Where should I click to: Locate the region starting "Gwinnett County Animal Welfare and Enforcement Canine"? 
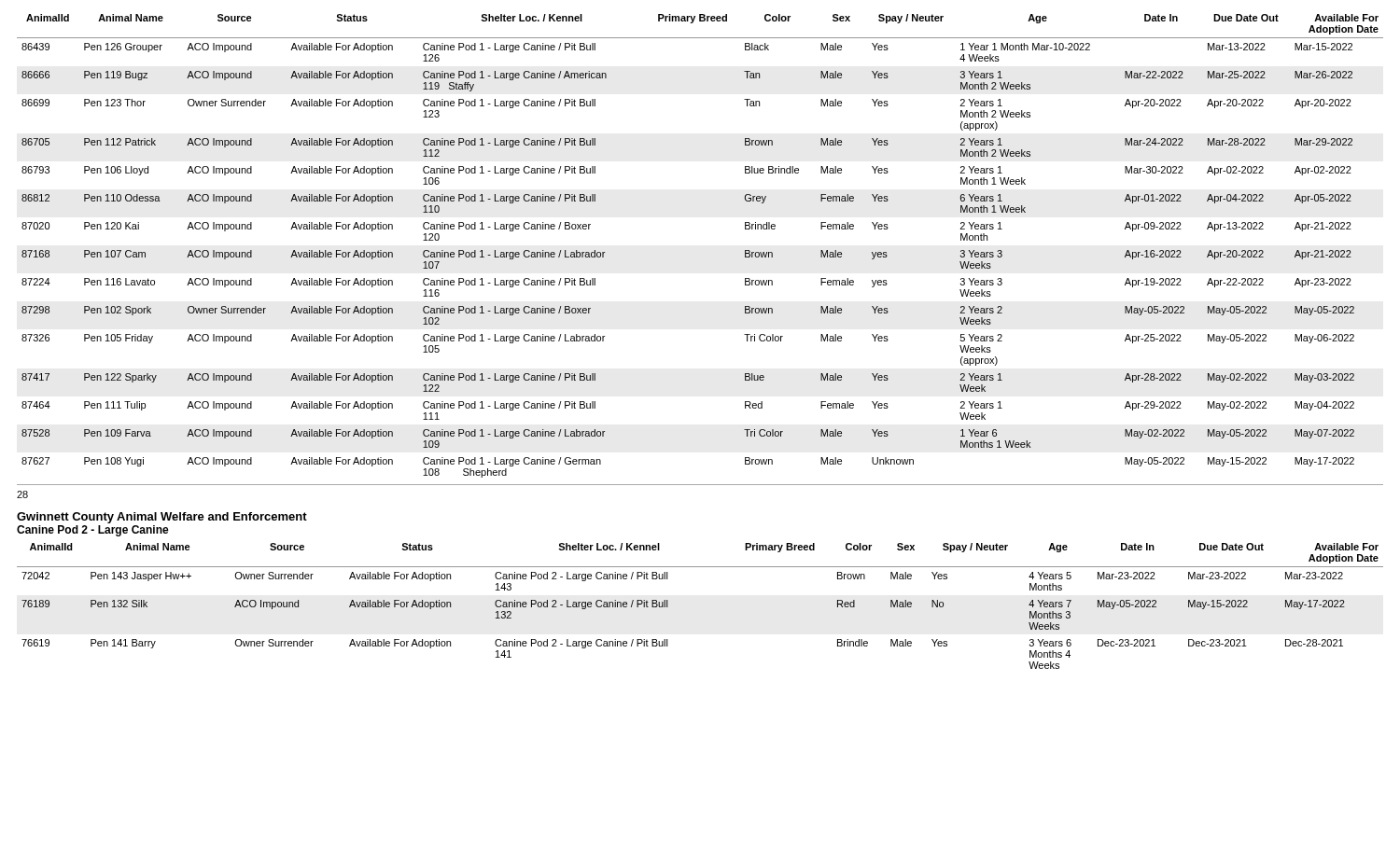[x=162, y=518]
